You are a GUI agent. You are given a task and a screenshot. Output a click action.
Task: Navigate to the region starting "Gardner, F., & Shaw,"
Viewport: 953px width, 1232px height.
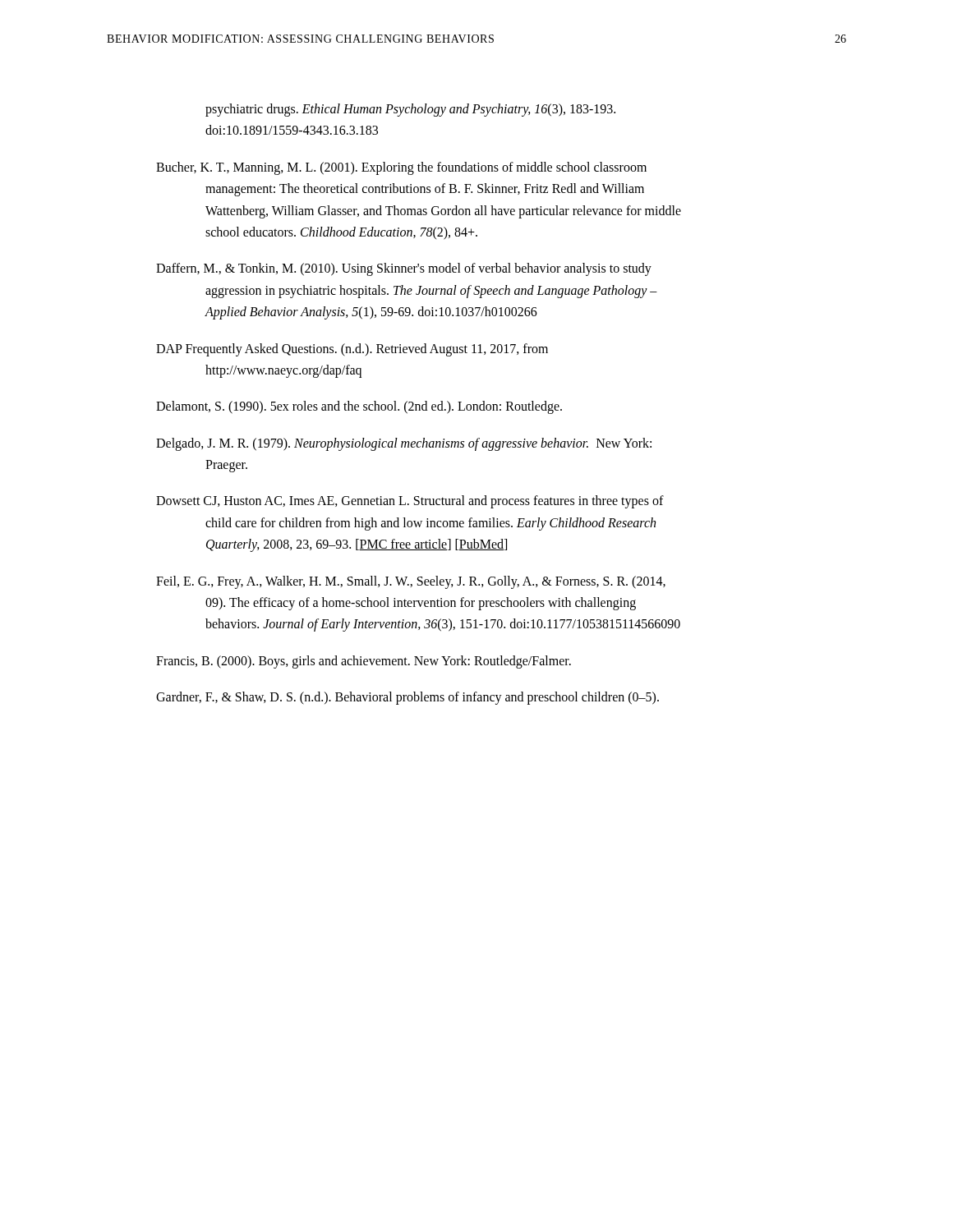[x=476, y=698]
